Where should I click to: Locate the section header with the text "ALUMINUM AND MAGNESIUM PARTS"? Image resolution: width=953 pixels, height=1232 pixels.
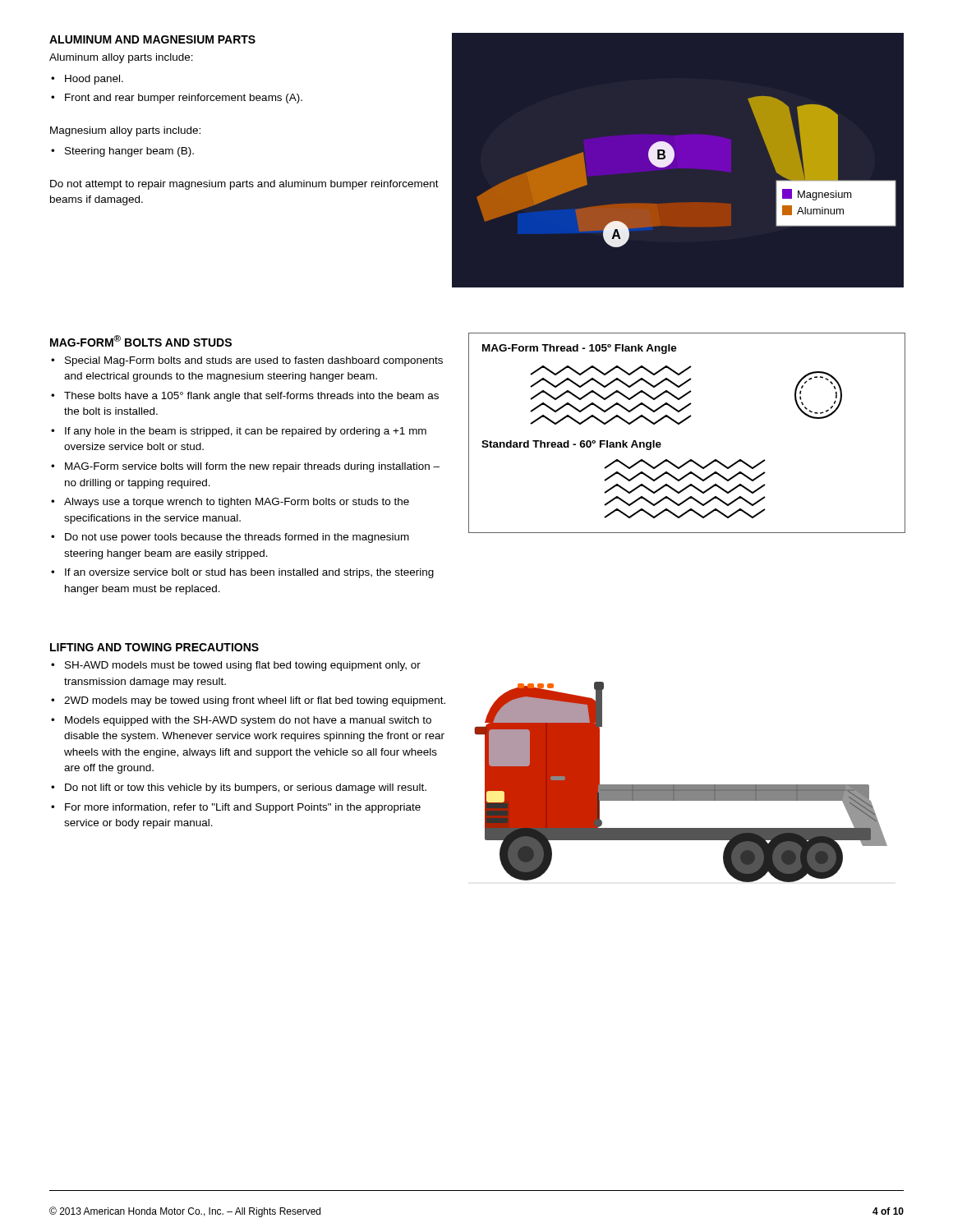pyautogui.click(x=152, y=39)
